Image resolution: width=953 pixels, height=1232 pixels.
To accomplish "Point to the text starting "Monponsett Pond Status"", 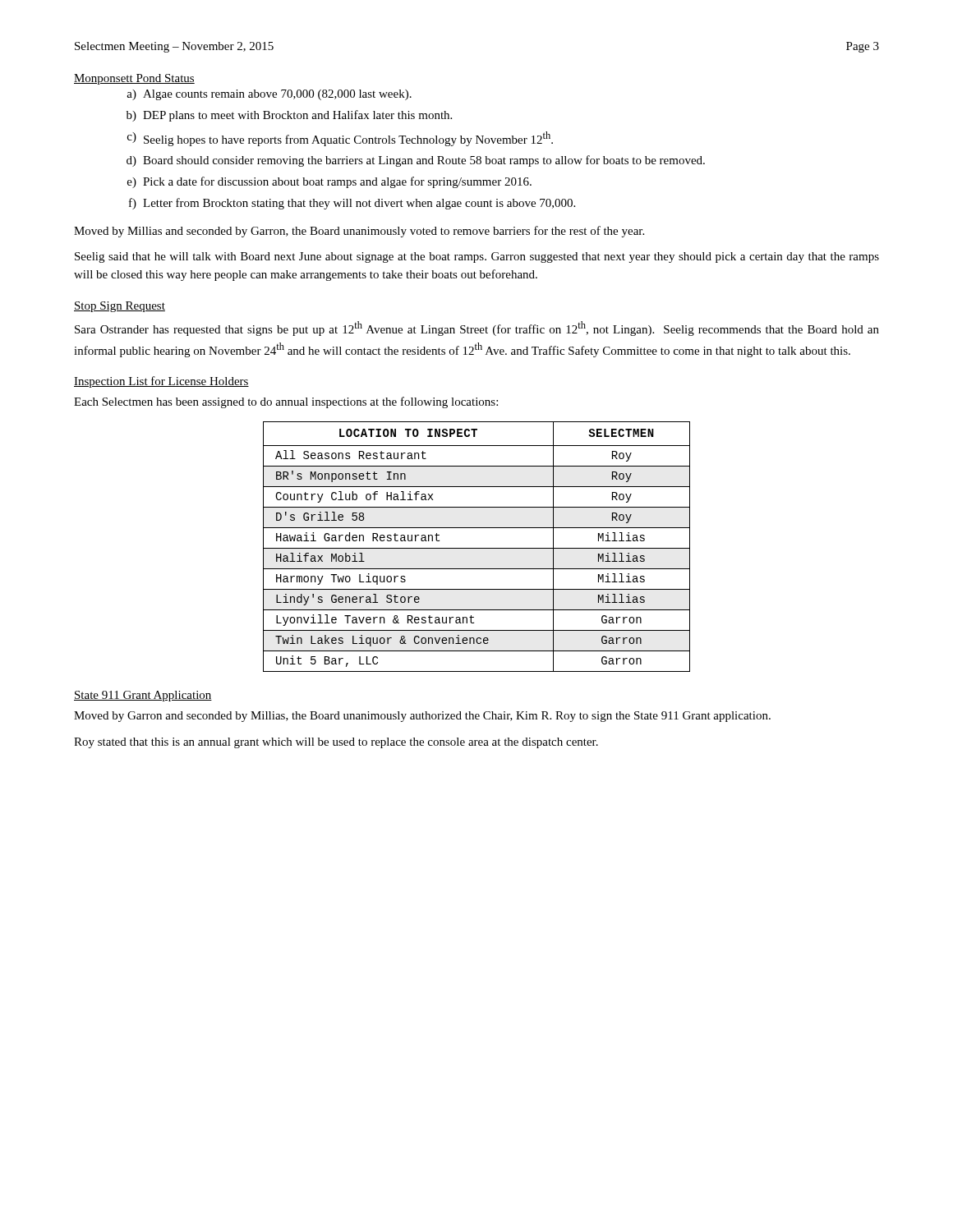I will coord(134,78).
